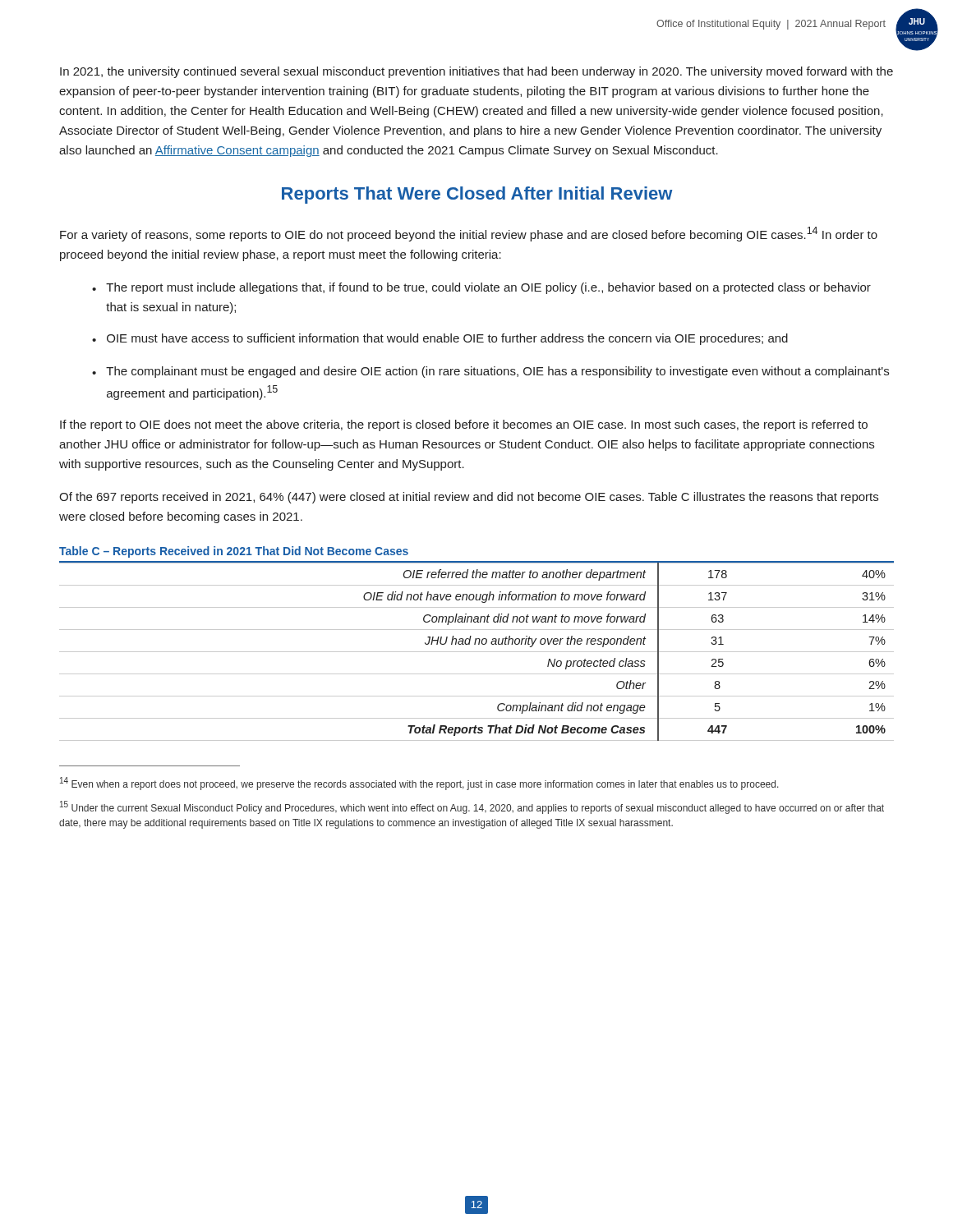Point to the caption beginning "Table C – Reports"
Image resolution: width=953 pixels, height=1232 pixels.
(x=234, y=551)
